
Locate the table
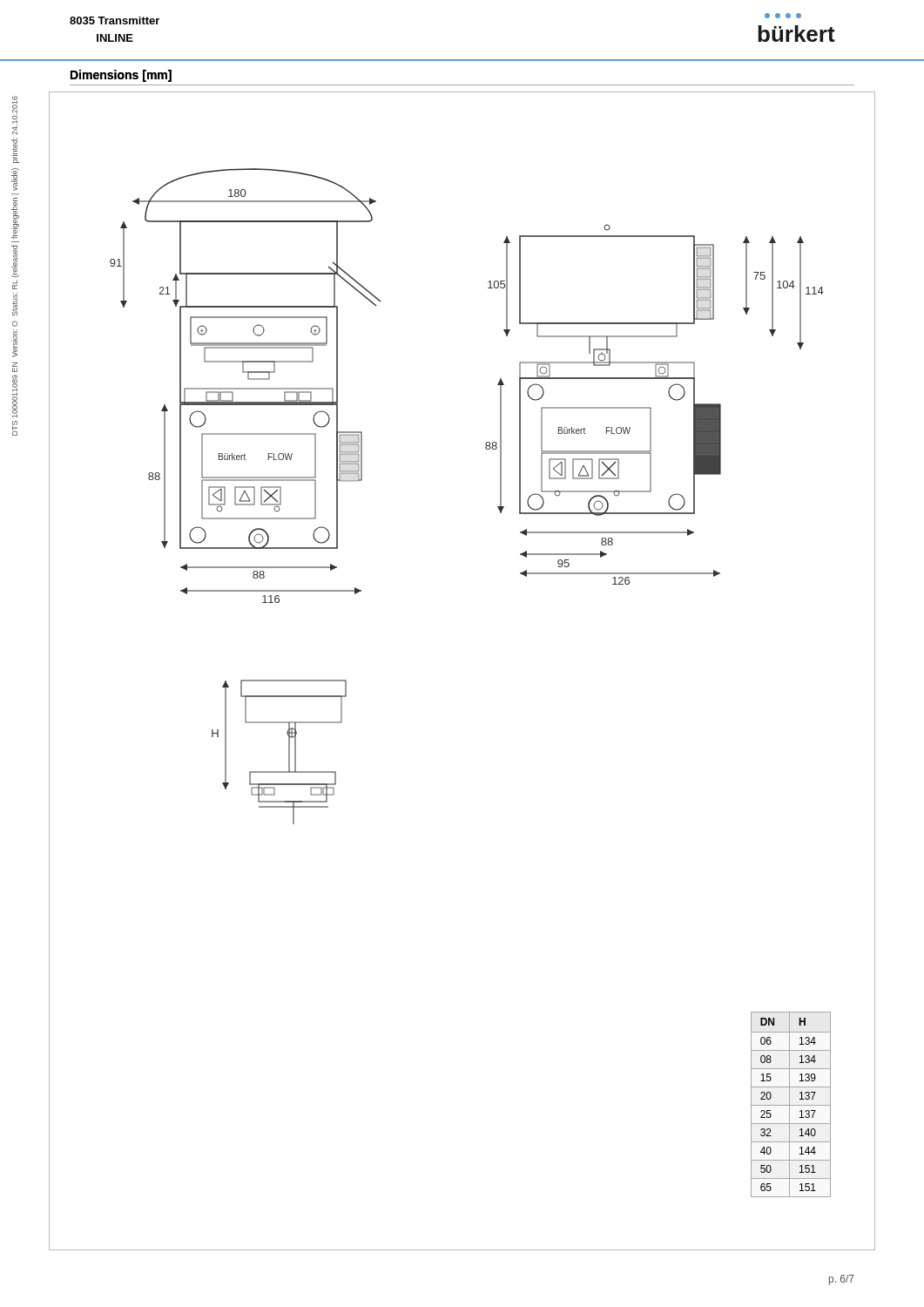coord(791,1104)
